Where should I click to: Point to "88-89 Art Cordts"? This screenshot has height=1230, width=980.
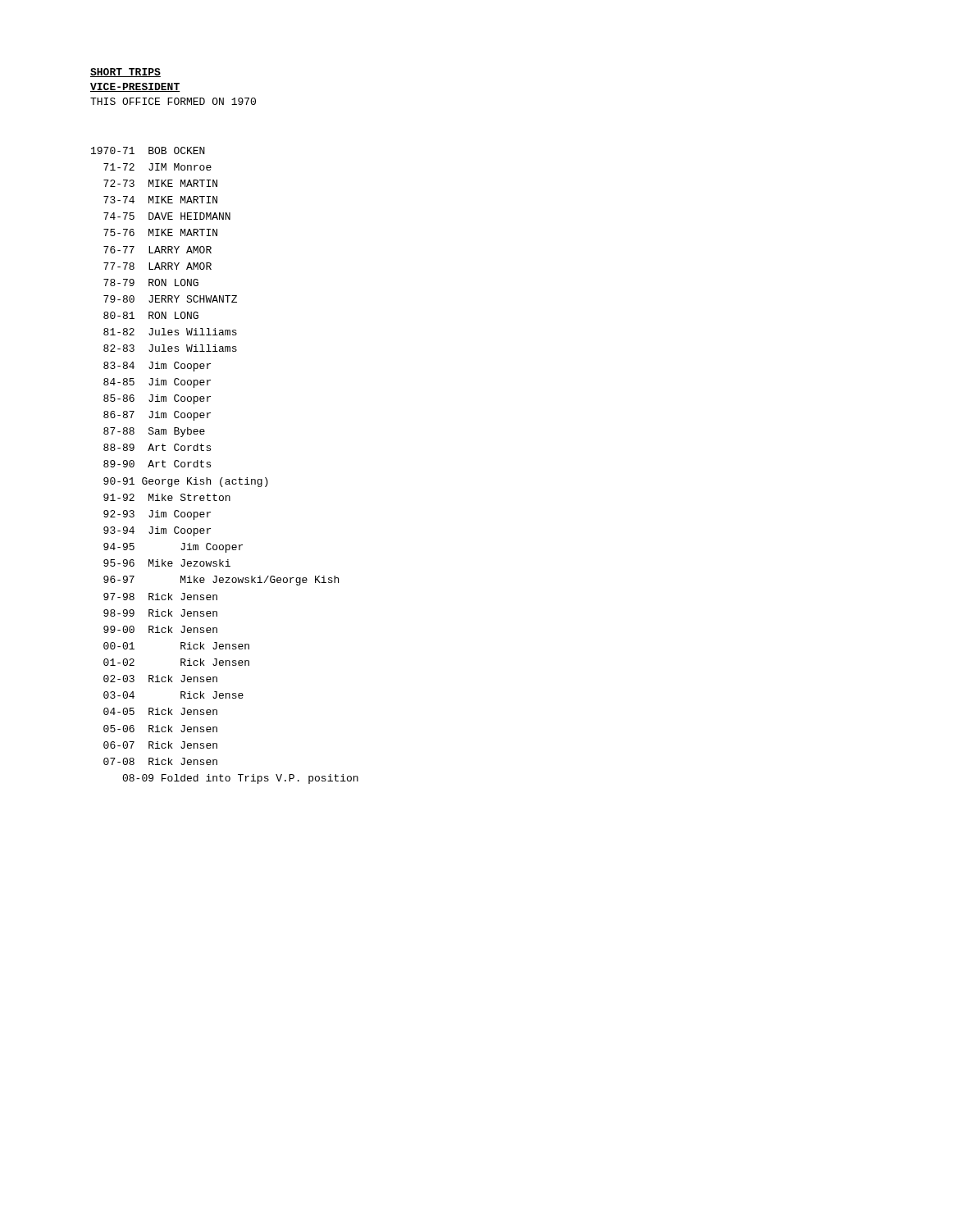pos(151,448)
